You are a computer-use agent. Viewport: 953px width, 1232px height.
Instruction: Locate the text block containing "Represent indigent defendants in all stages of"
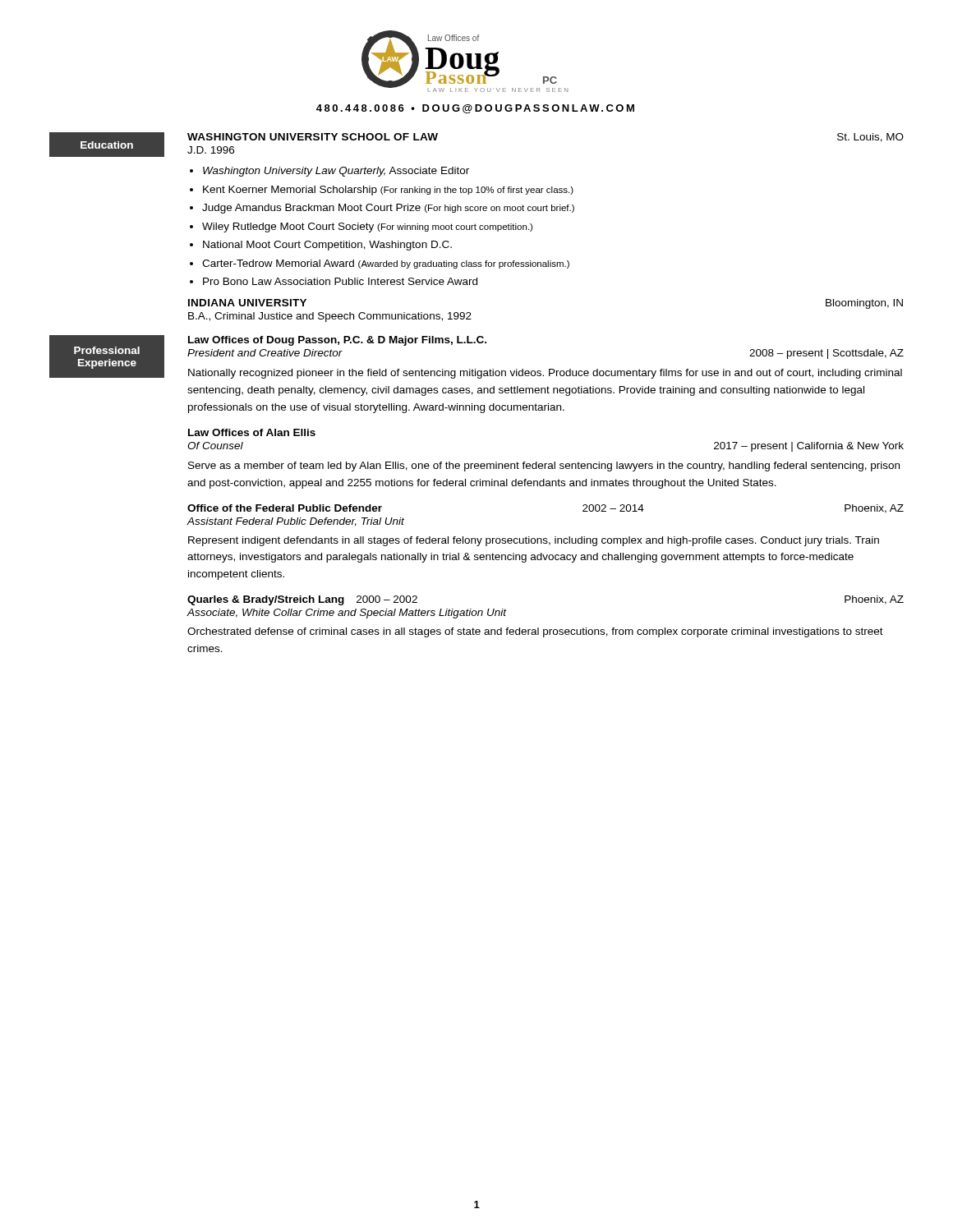pos(533,557)
